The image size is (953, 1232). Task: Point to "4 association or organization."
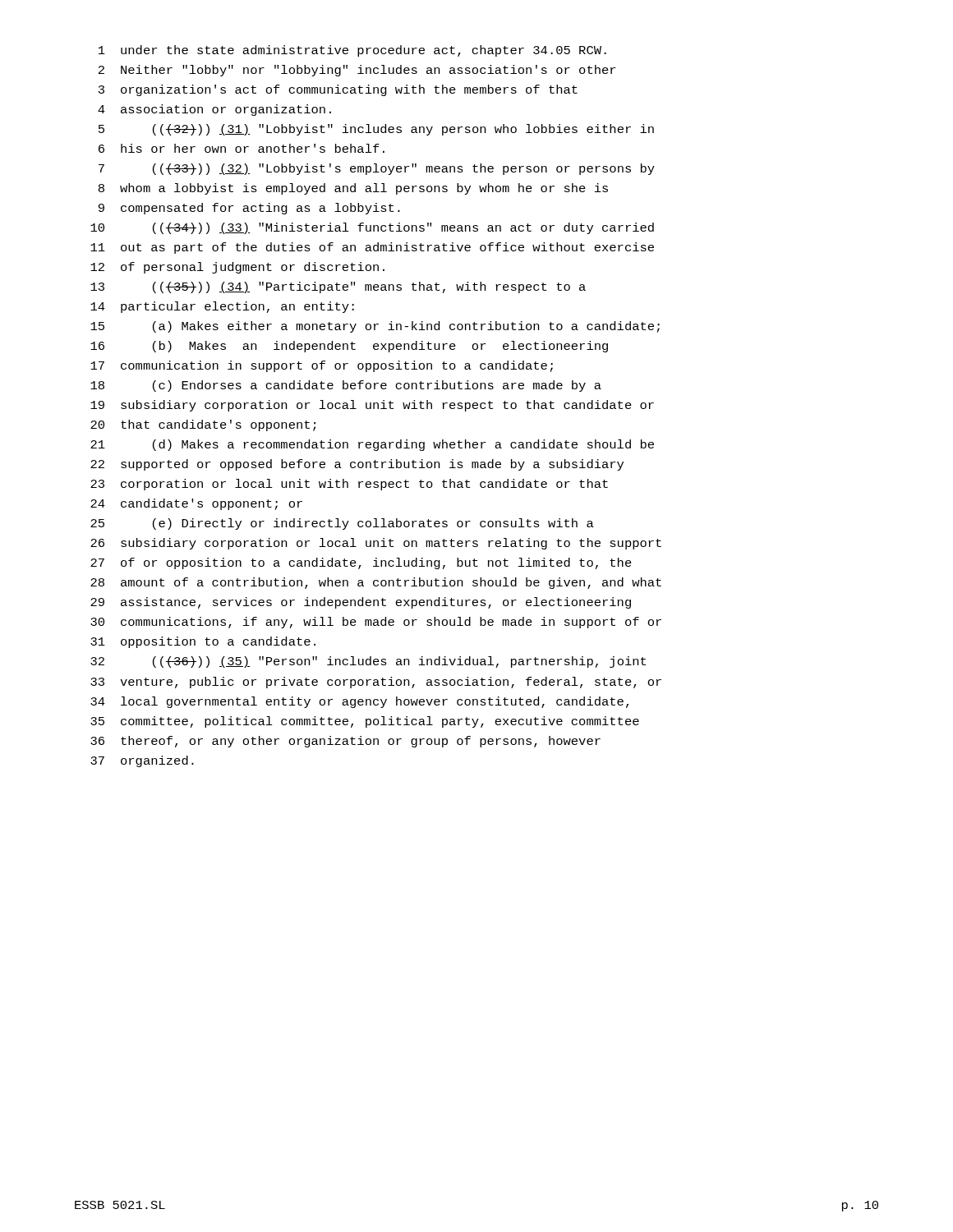point(214,110)
